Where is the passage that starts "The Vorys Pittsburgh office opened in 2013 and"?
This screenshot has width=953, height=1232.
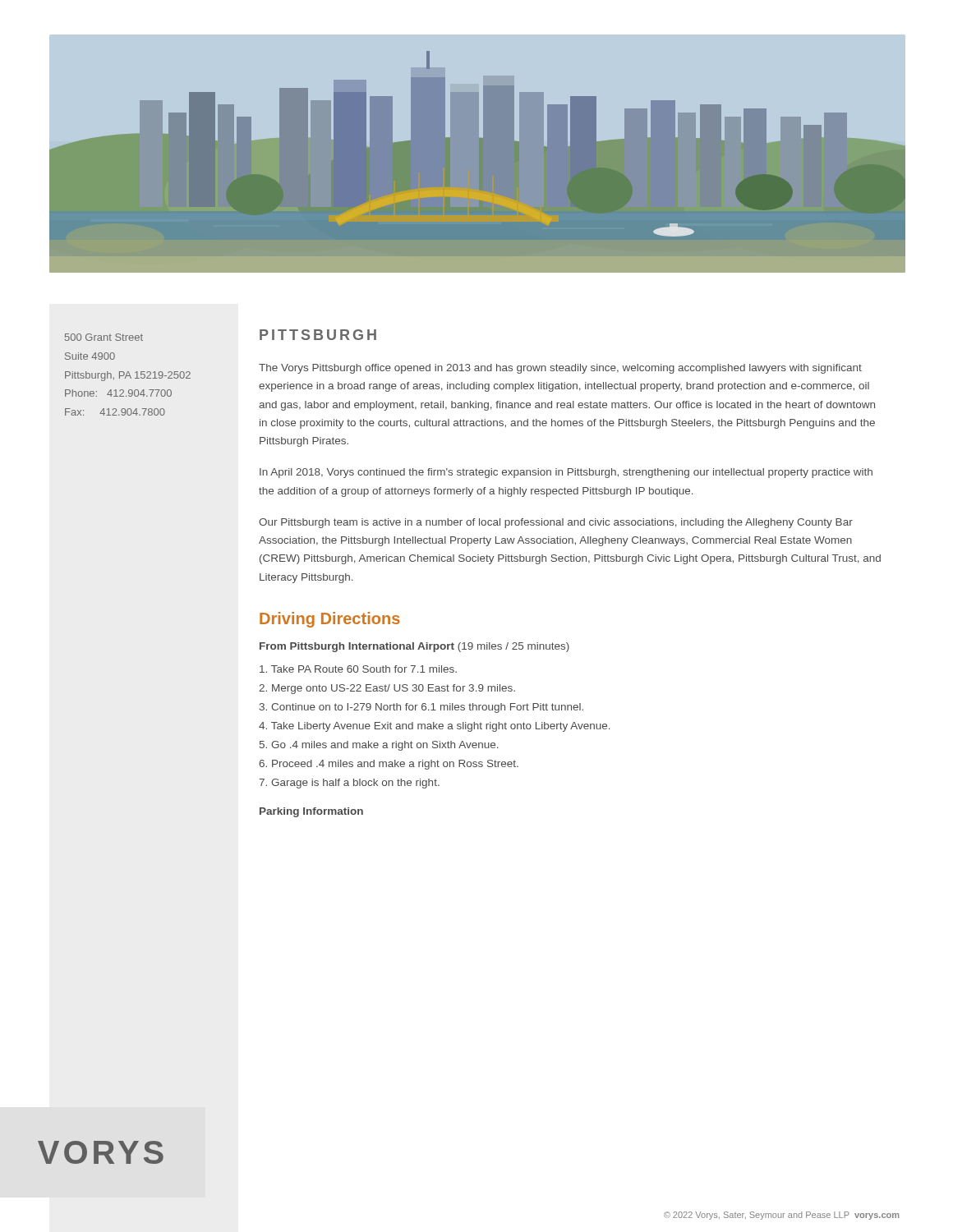click(x=567, y=404)
